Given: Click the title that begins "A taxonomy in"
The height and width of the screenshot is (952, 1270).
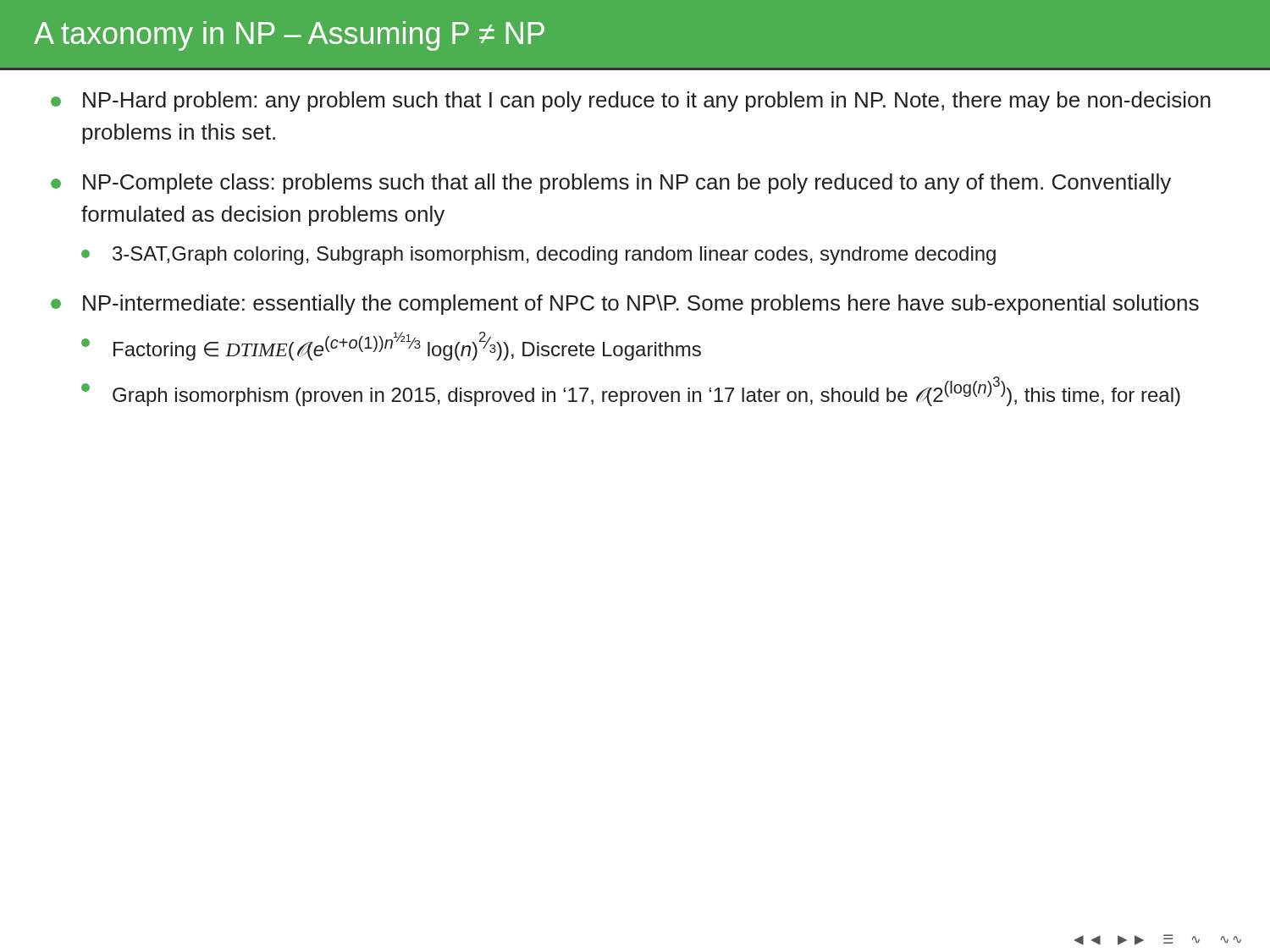Looking at the screenshot, I should click(x=290, y=34).
